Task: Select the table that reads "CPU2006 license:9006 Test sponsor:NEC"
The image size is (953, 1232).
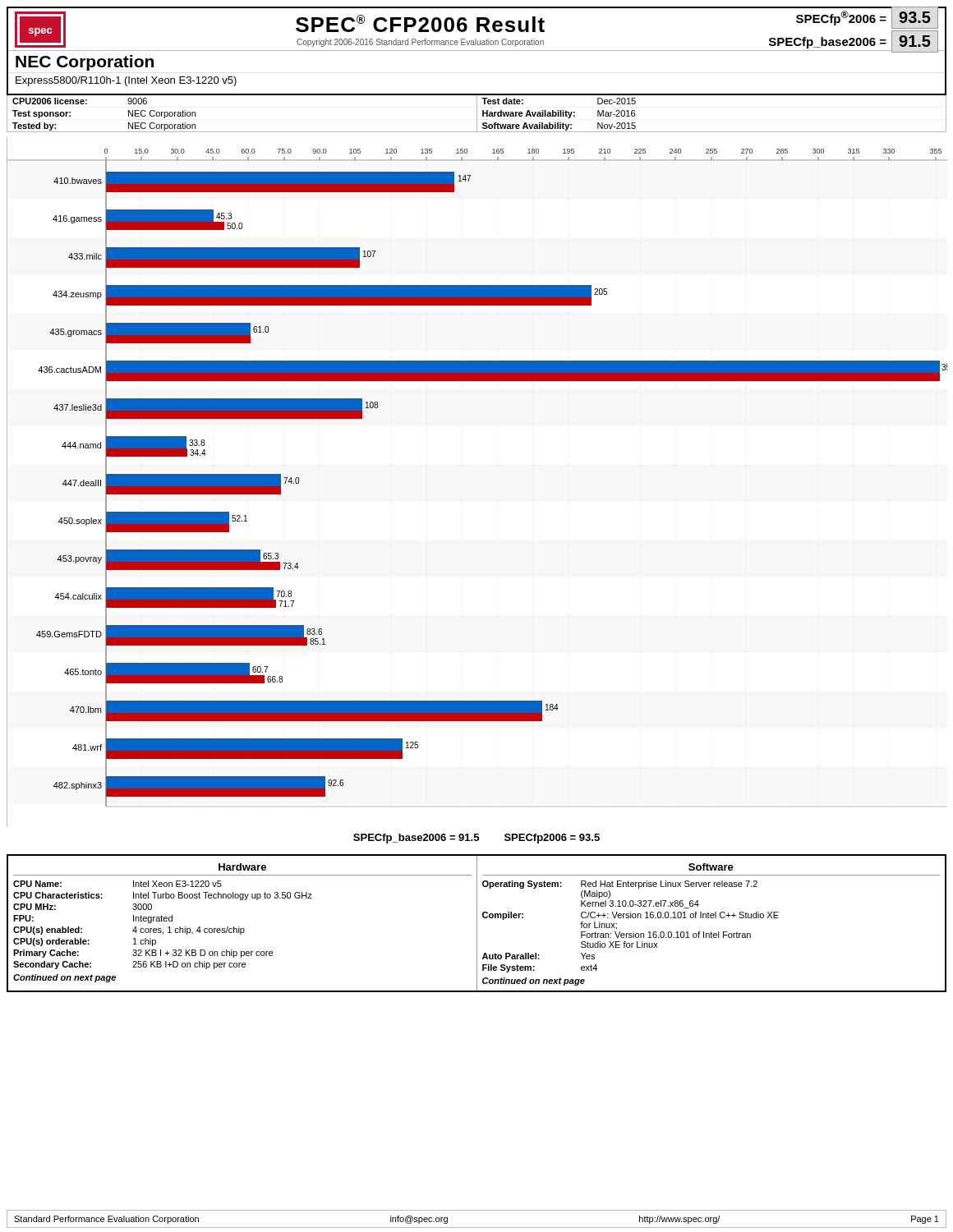Action: click(x=476, y=114)
